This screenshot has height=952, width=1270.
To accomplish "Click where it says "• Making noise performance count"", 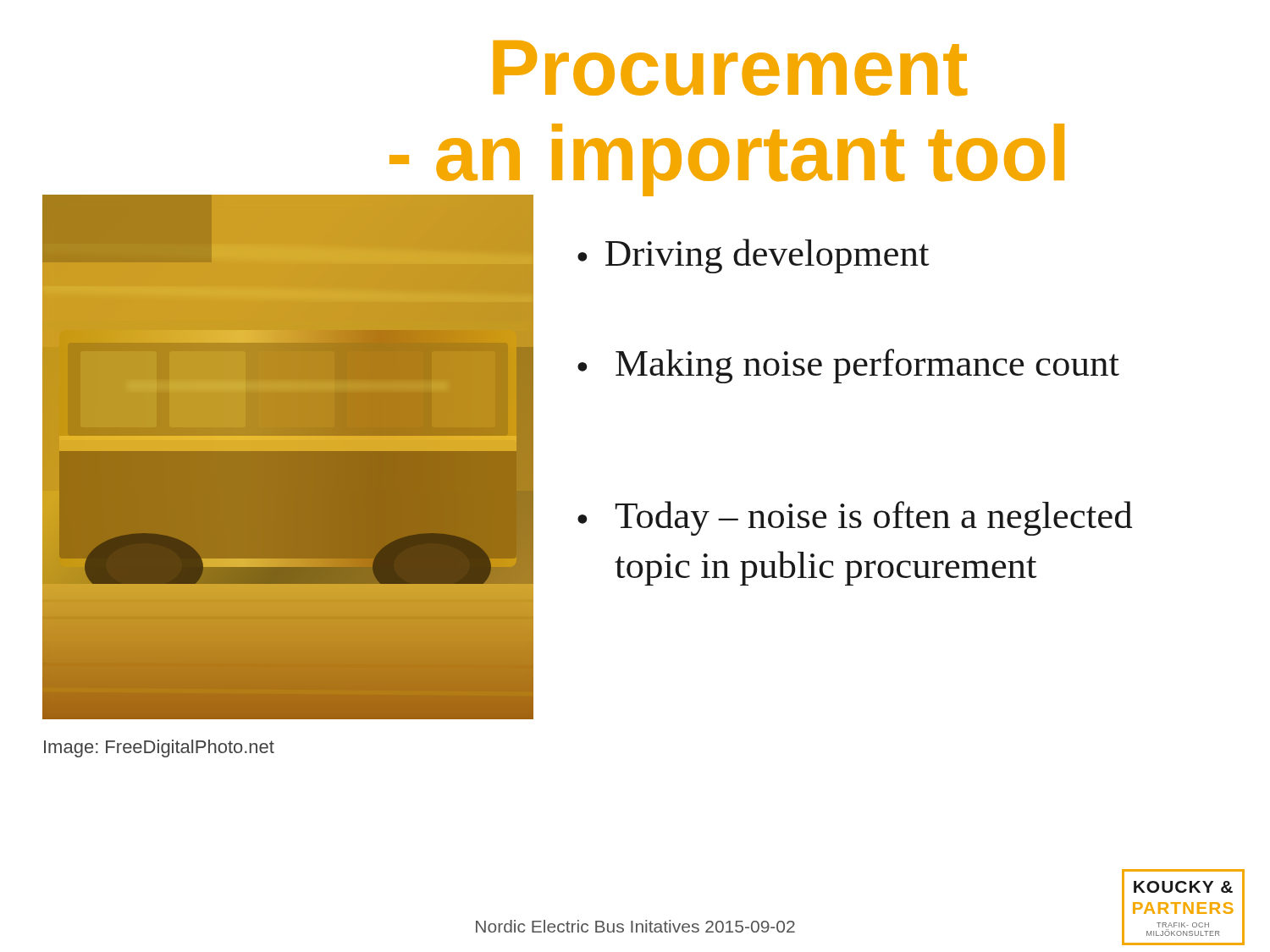I will pyautogui.click(x=848, y=365).
